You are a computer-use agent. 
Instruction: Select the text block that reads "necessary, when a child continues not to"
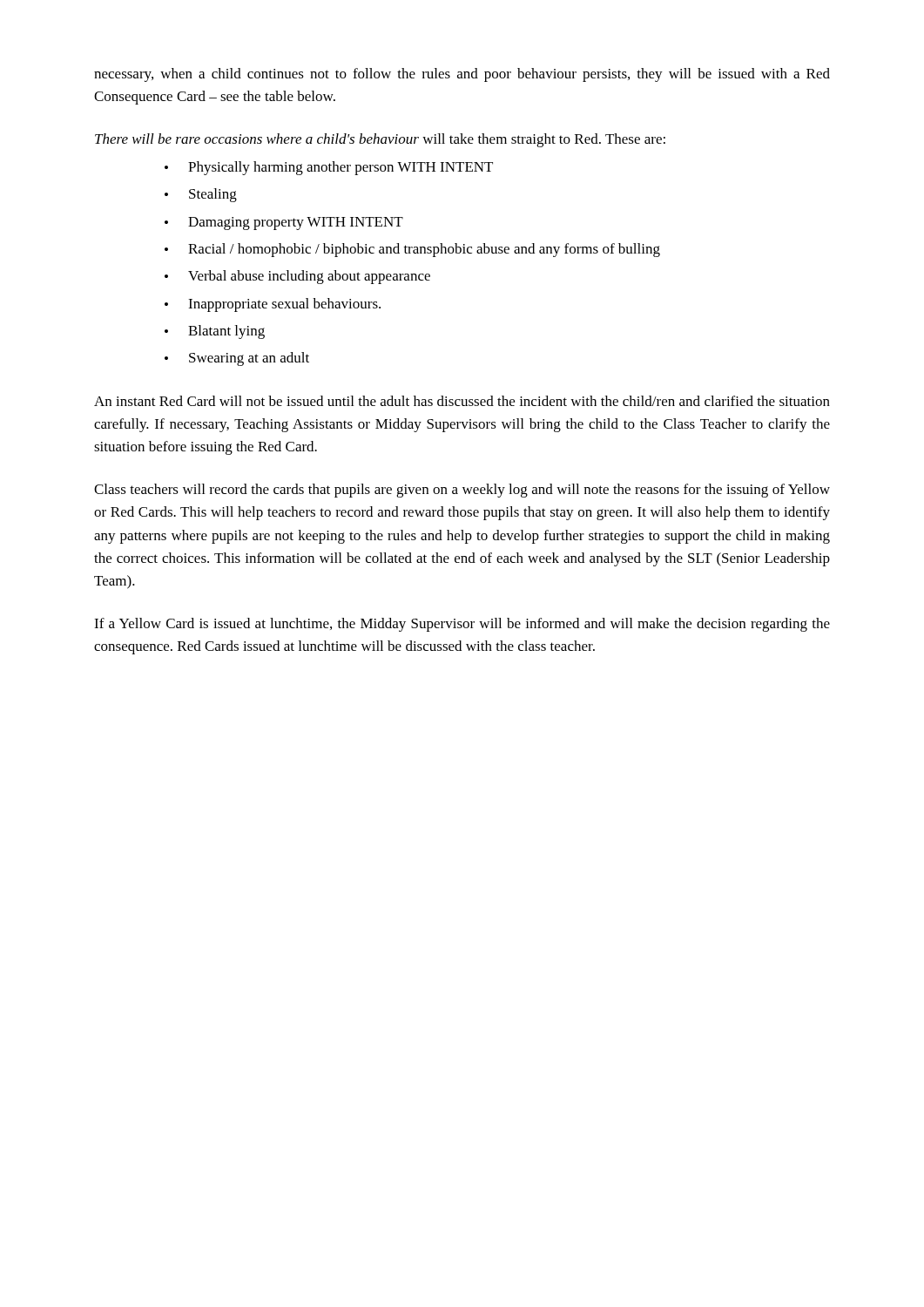tap(462, 85)
